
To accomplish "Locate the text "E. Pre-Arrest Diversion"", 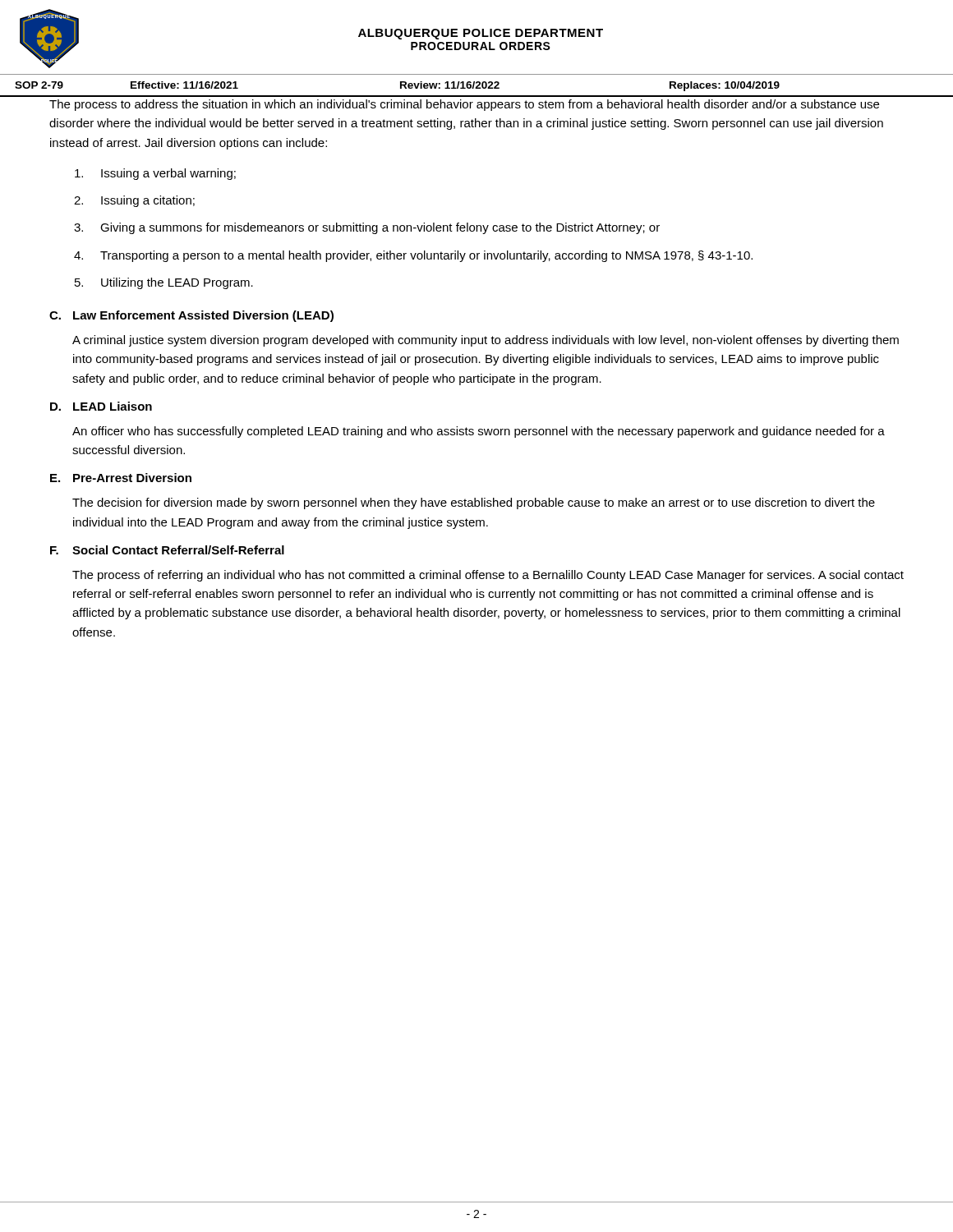I will pos(121,478).
